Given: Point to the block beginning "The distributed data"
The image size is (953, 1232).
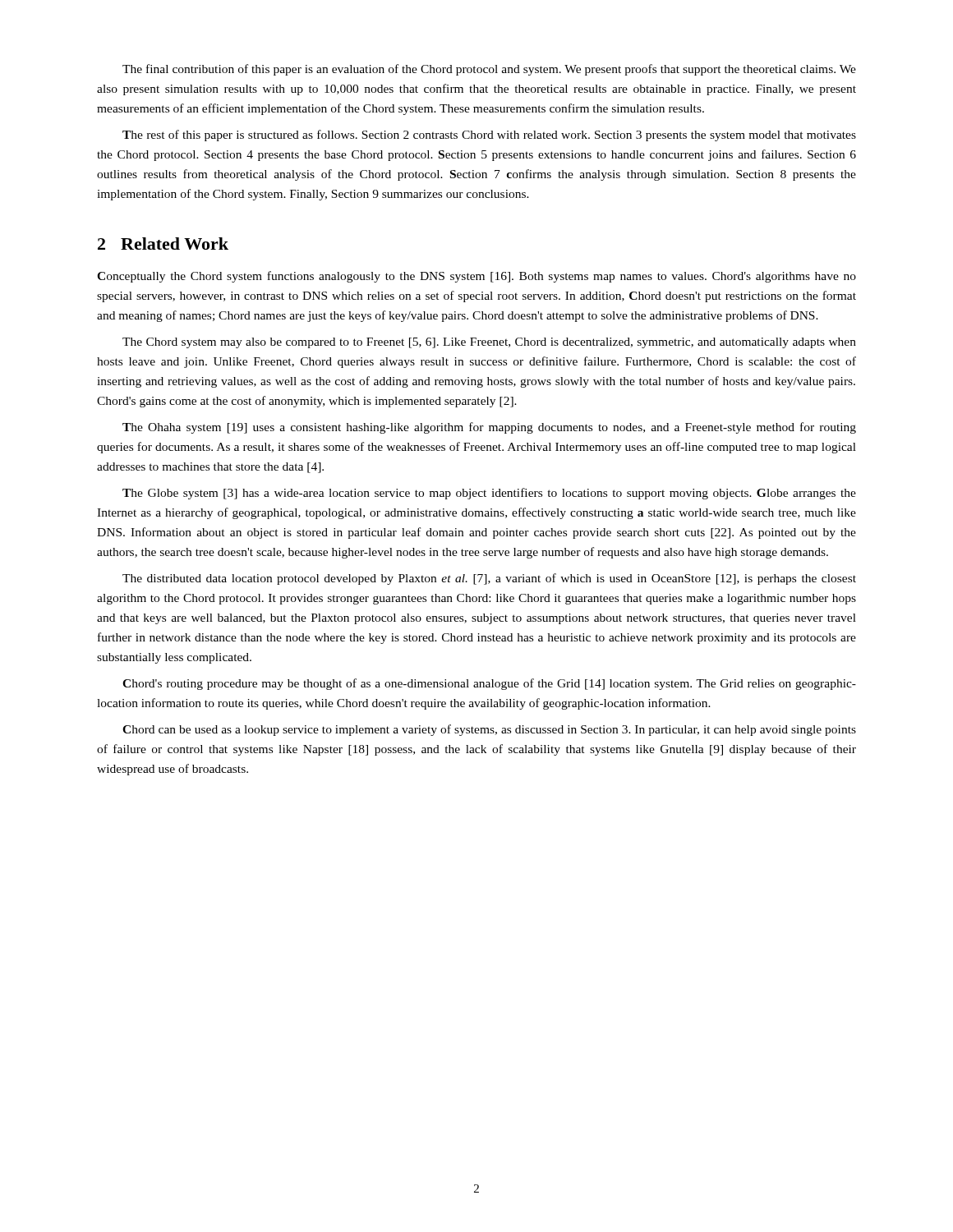Looking at the screenshot, I should pos(476,618).
